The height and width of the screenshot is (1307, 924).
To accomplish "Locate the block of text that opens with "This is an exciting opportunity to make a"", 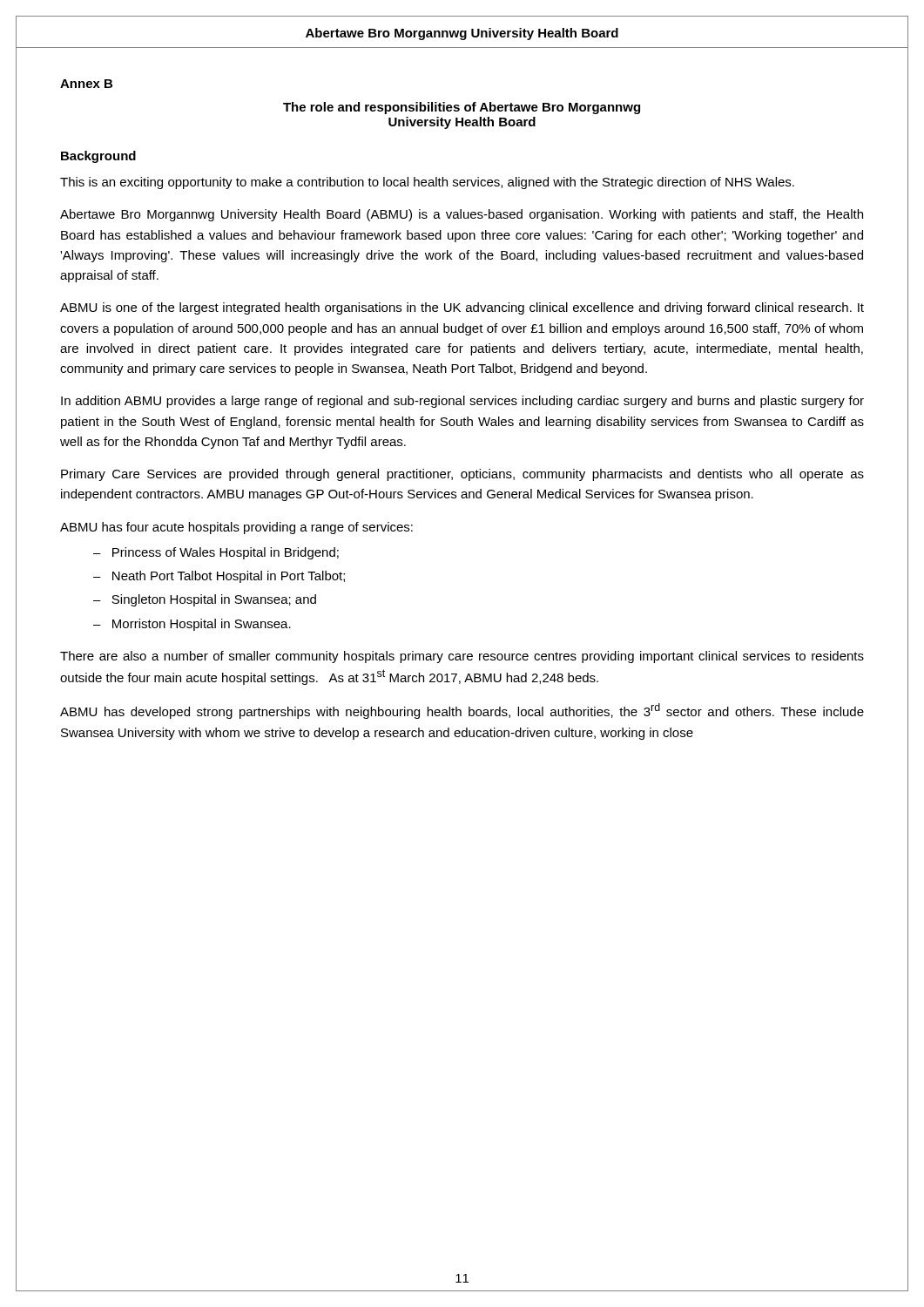I will click(428, 182).
